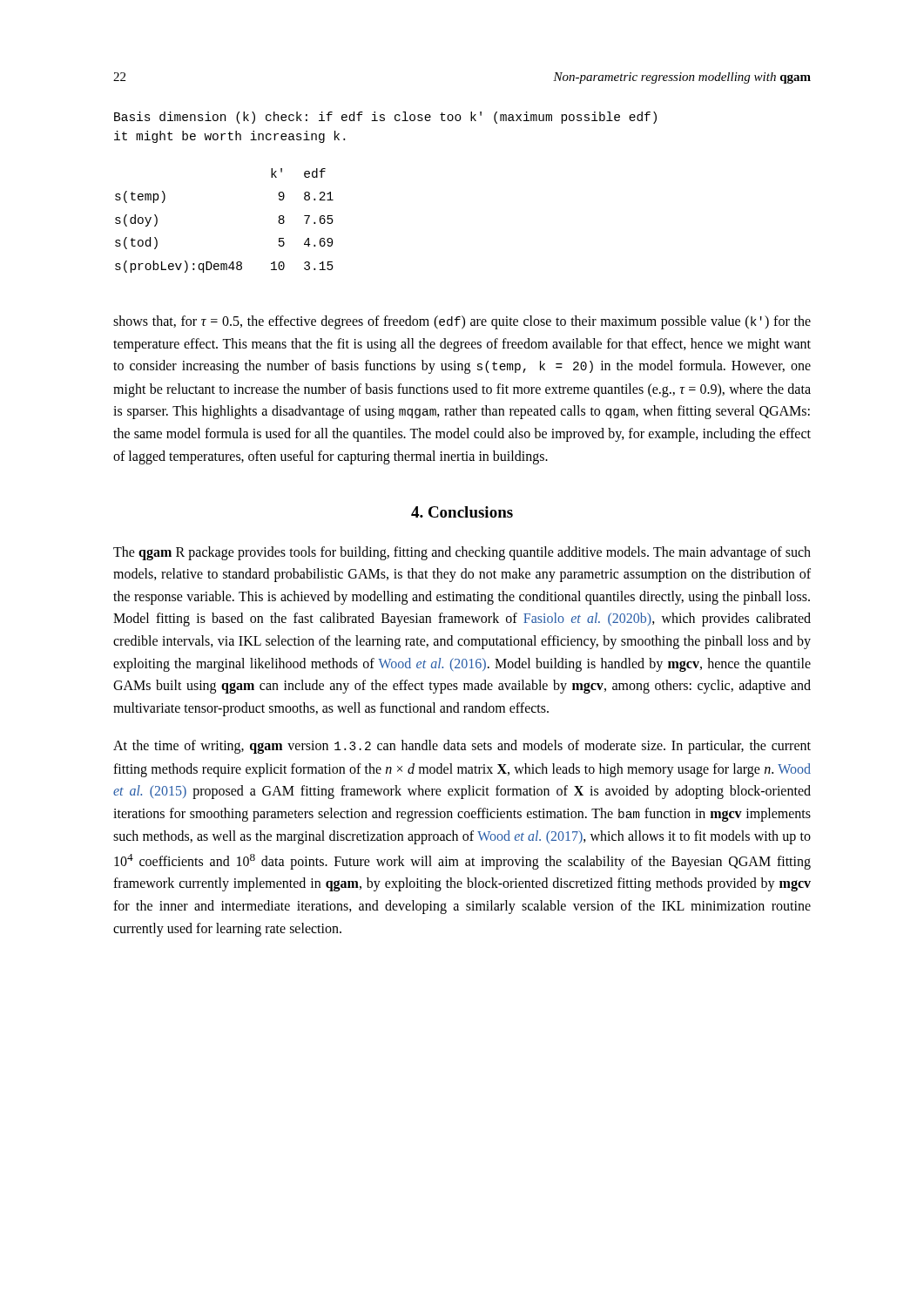
Task: Find the element starting "The qgam R"
Action: pos(462,630)
